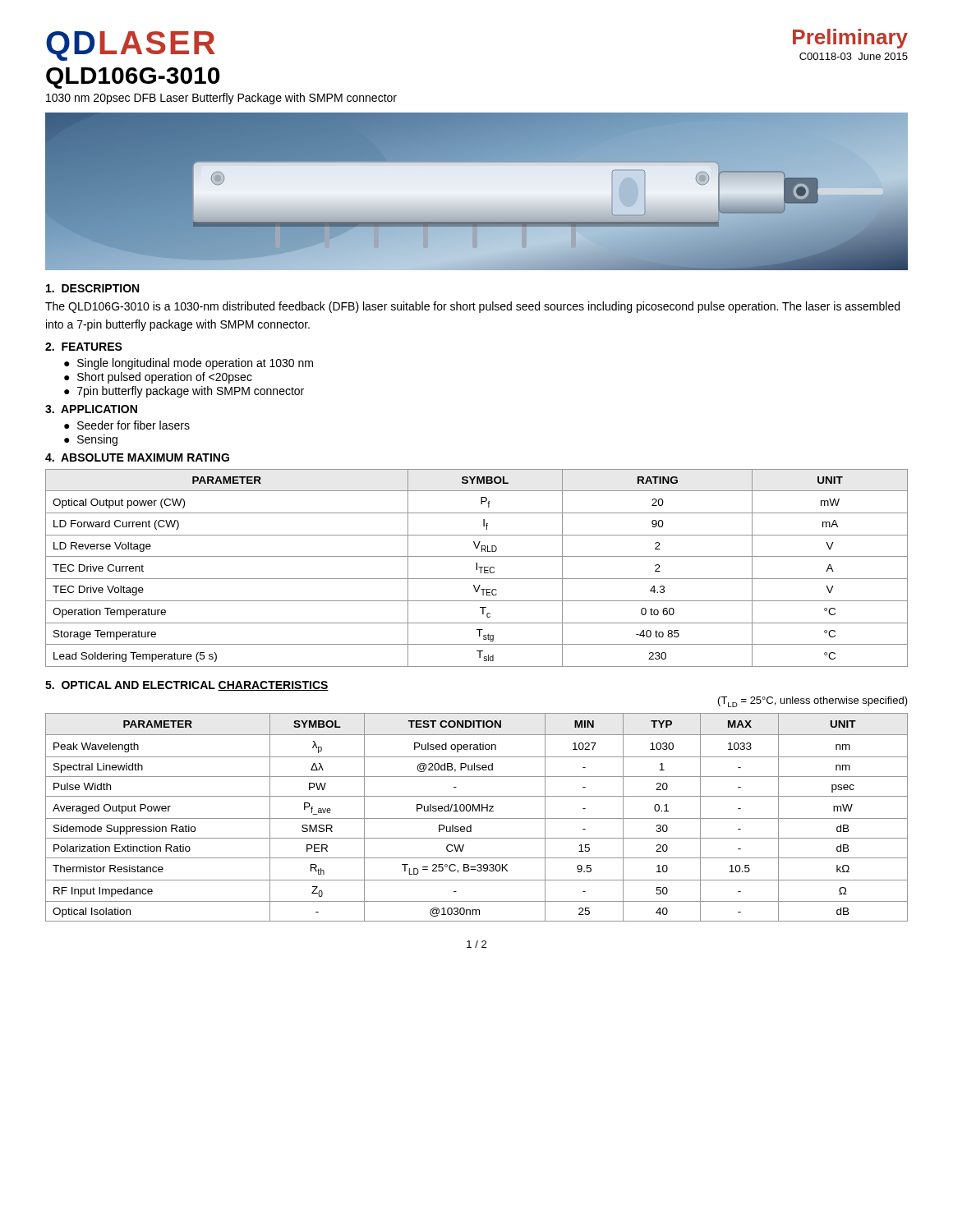The height and width of the screenshot is (1232, 953).
Task: Navigate to the block starting "● 7pin butterfly package with"
Action: 184,391
